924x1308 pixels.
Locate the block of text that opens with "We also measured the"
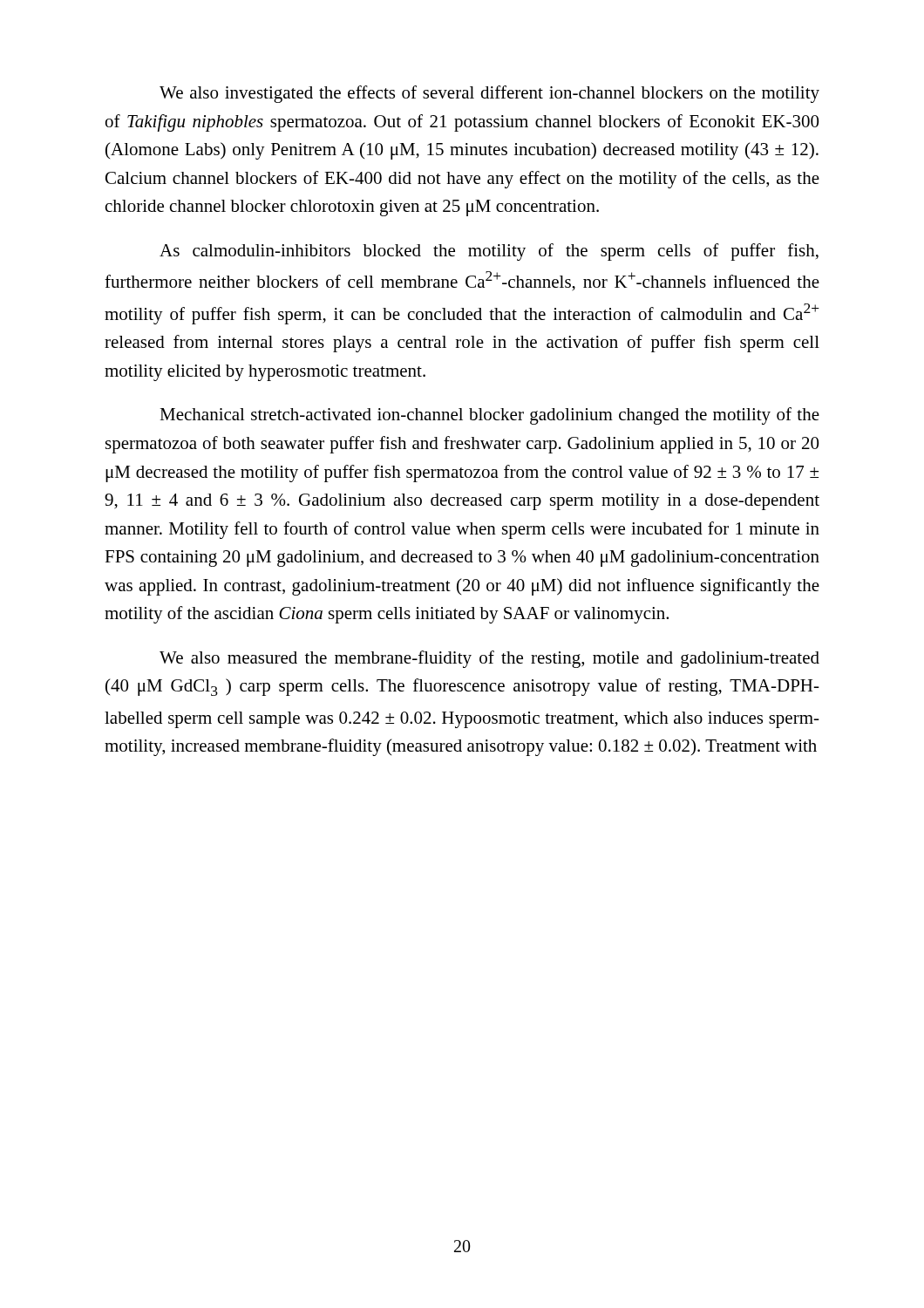click(x=462, y=702)
